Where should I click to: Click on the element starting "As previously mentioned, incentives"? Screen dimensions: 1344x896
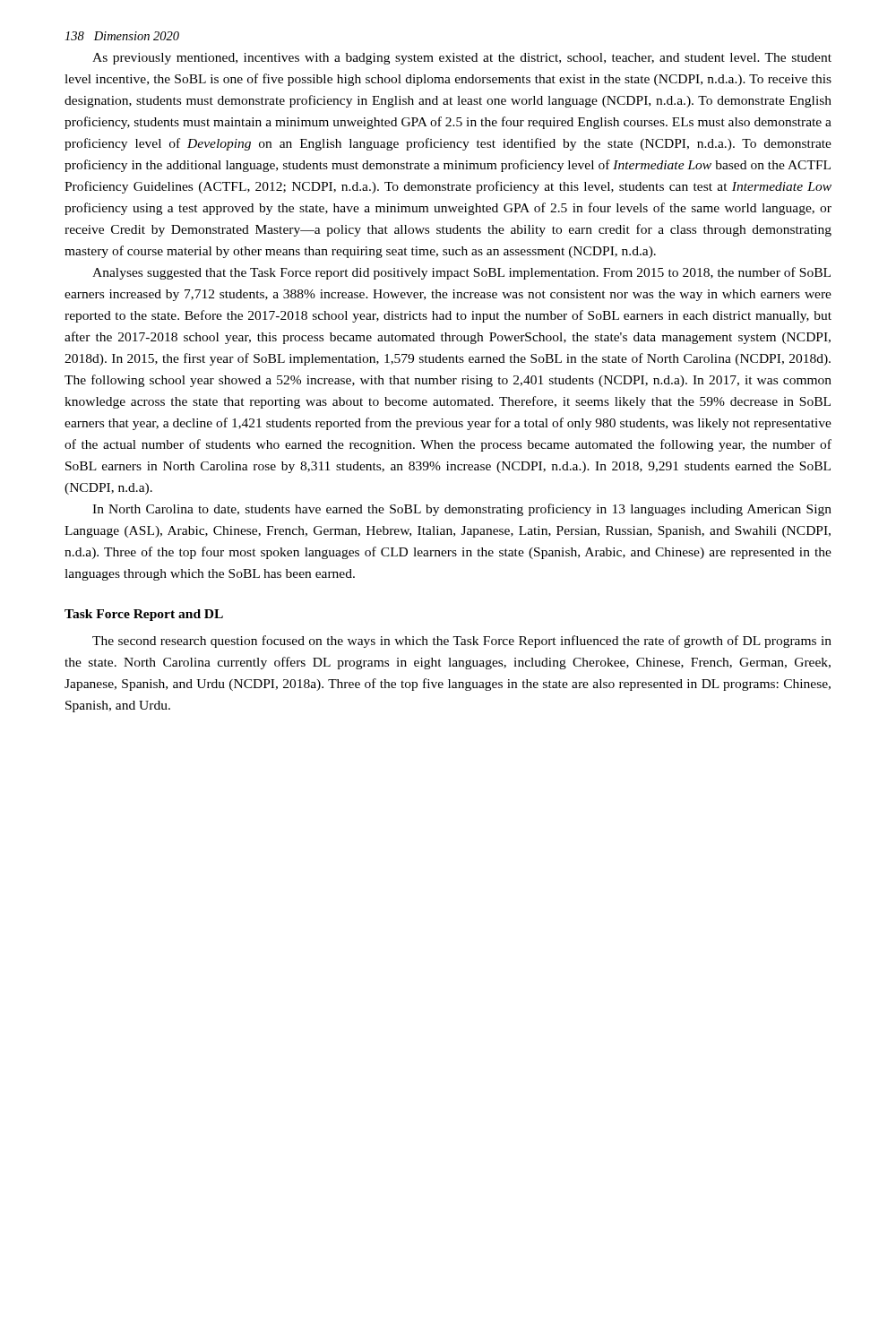click(448, 154)
